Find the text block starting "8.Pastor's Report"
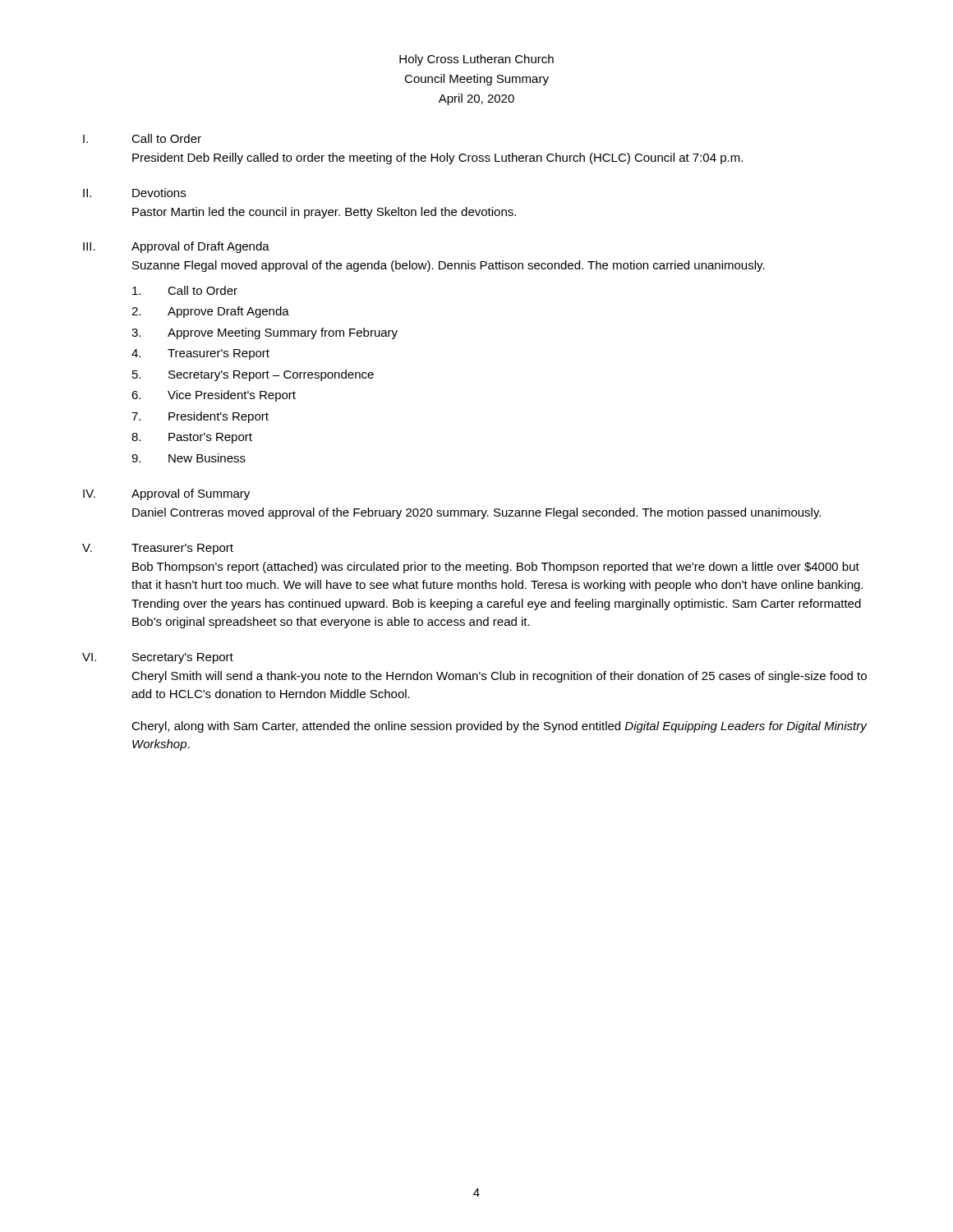953x1232 pixels. pyautogui.click(x=192, y=437)
